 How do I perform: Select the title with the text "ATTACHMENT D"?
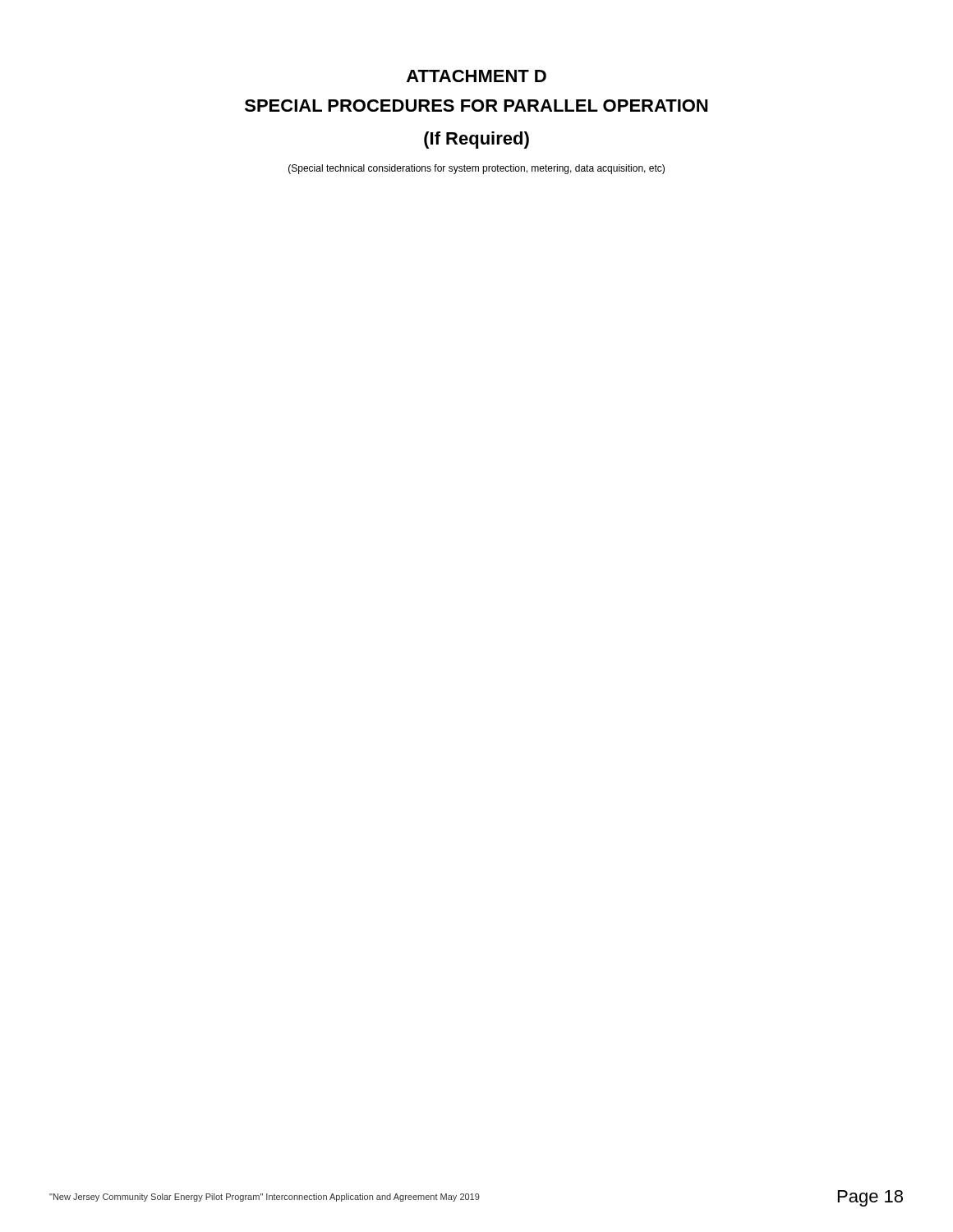click(x=476, y=76)
